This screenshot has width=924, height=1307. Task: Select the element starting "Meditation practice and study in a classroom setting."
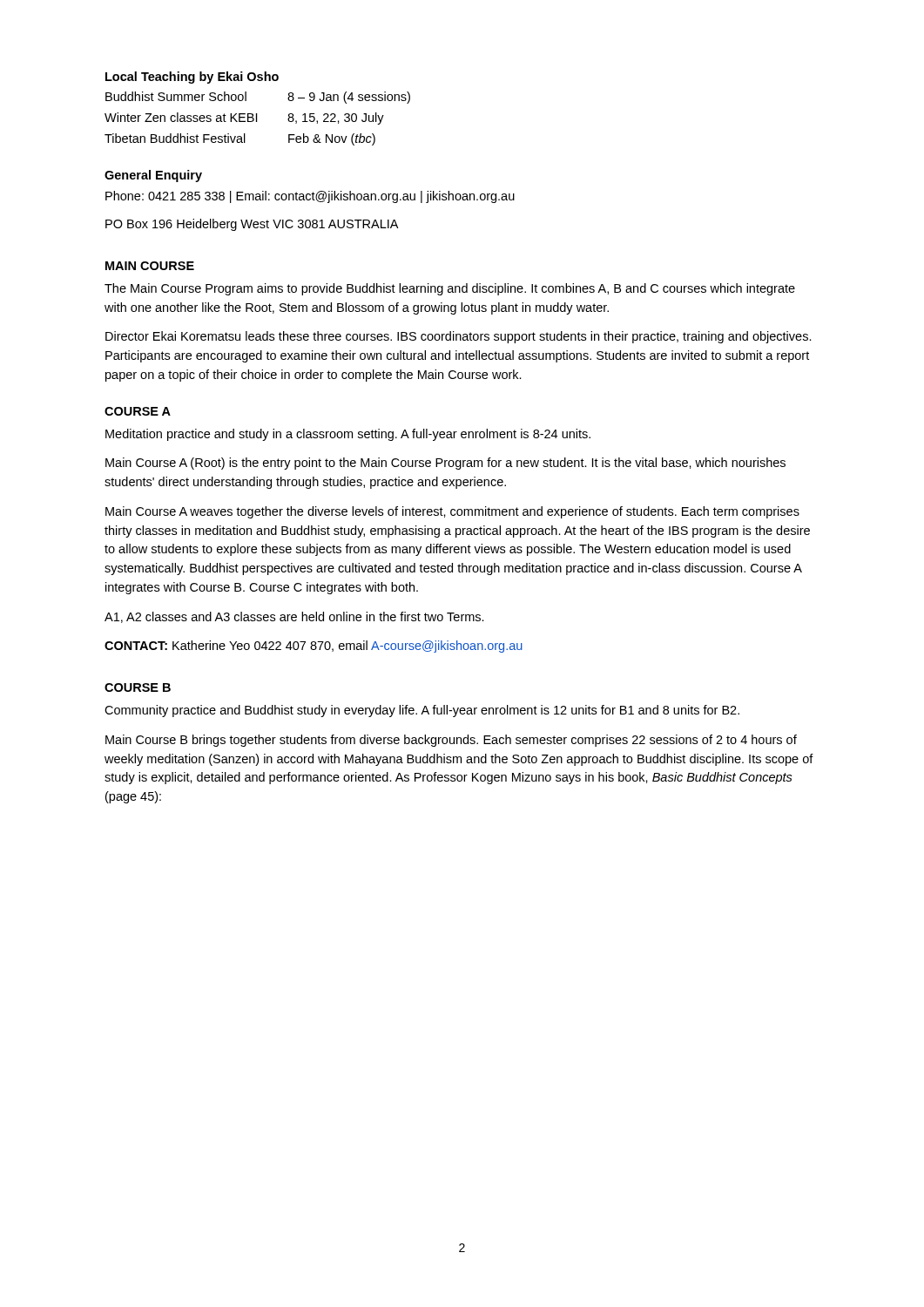point(462,434)
